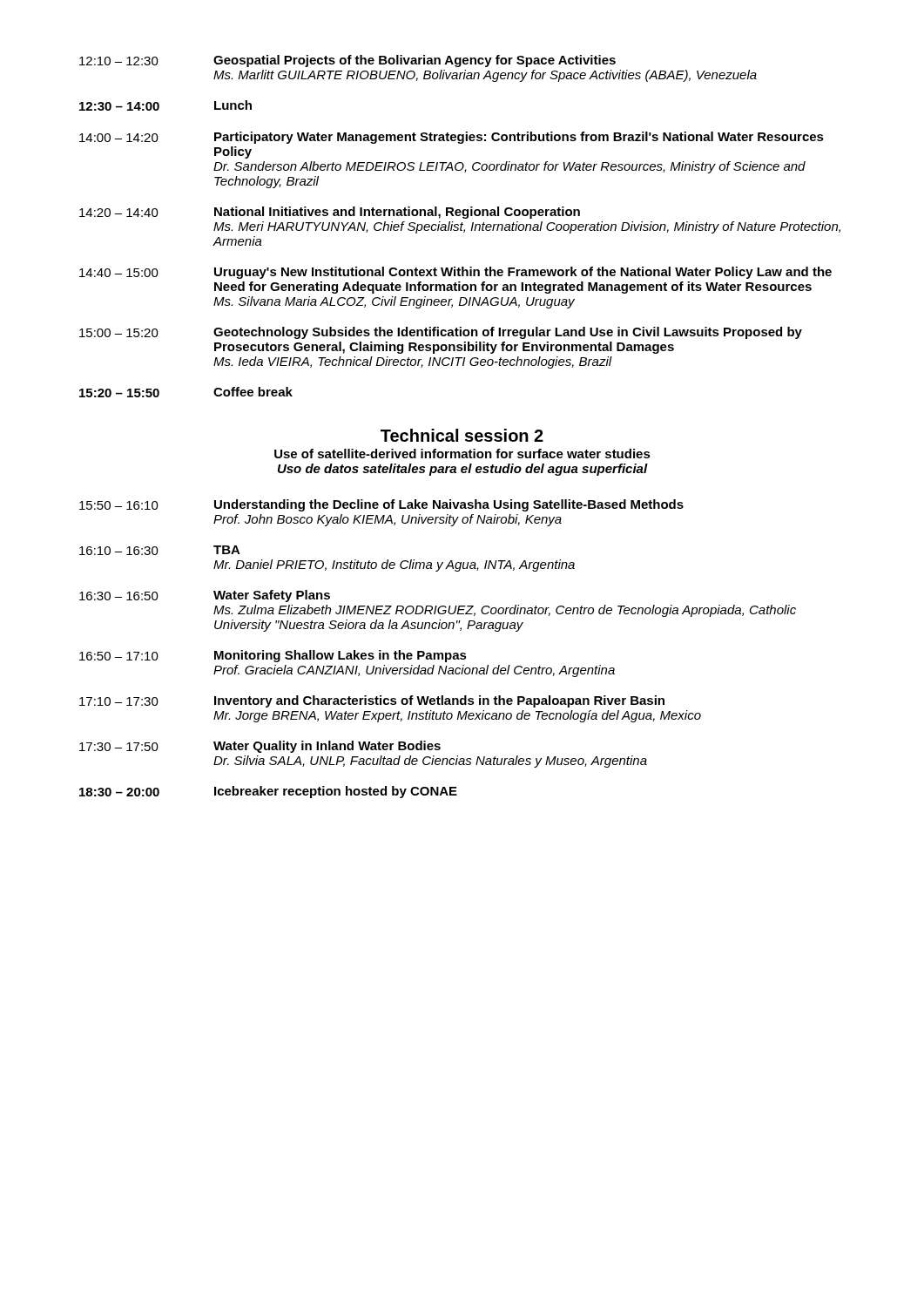Select the list item containing "12:30 – 14:00"

click(105, 105)
